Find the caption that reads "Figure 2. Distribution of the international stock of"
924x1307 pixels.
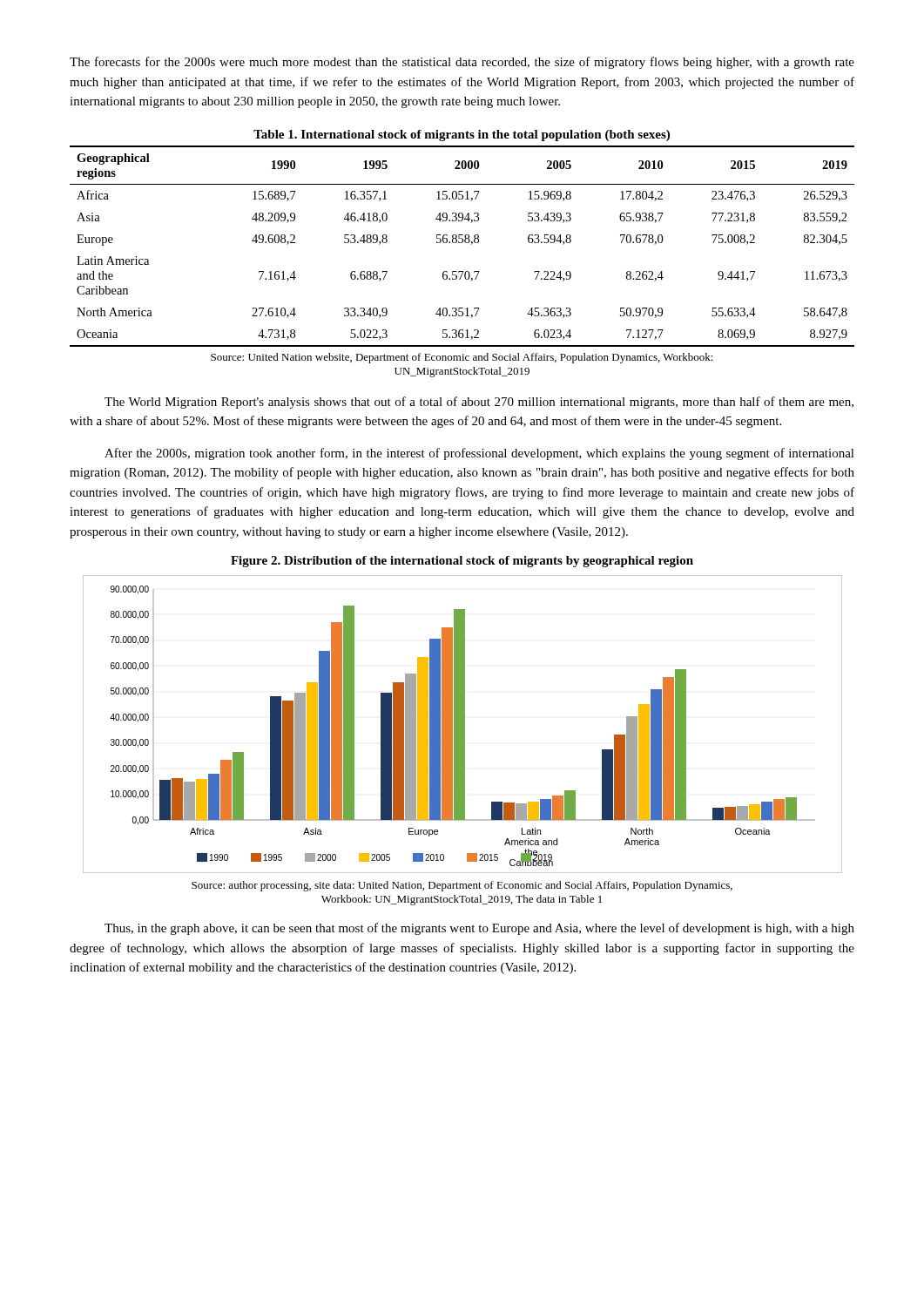point(462,560)
